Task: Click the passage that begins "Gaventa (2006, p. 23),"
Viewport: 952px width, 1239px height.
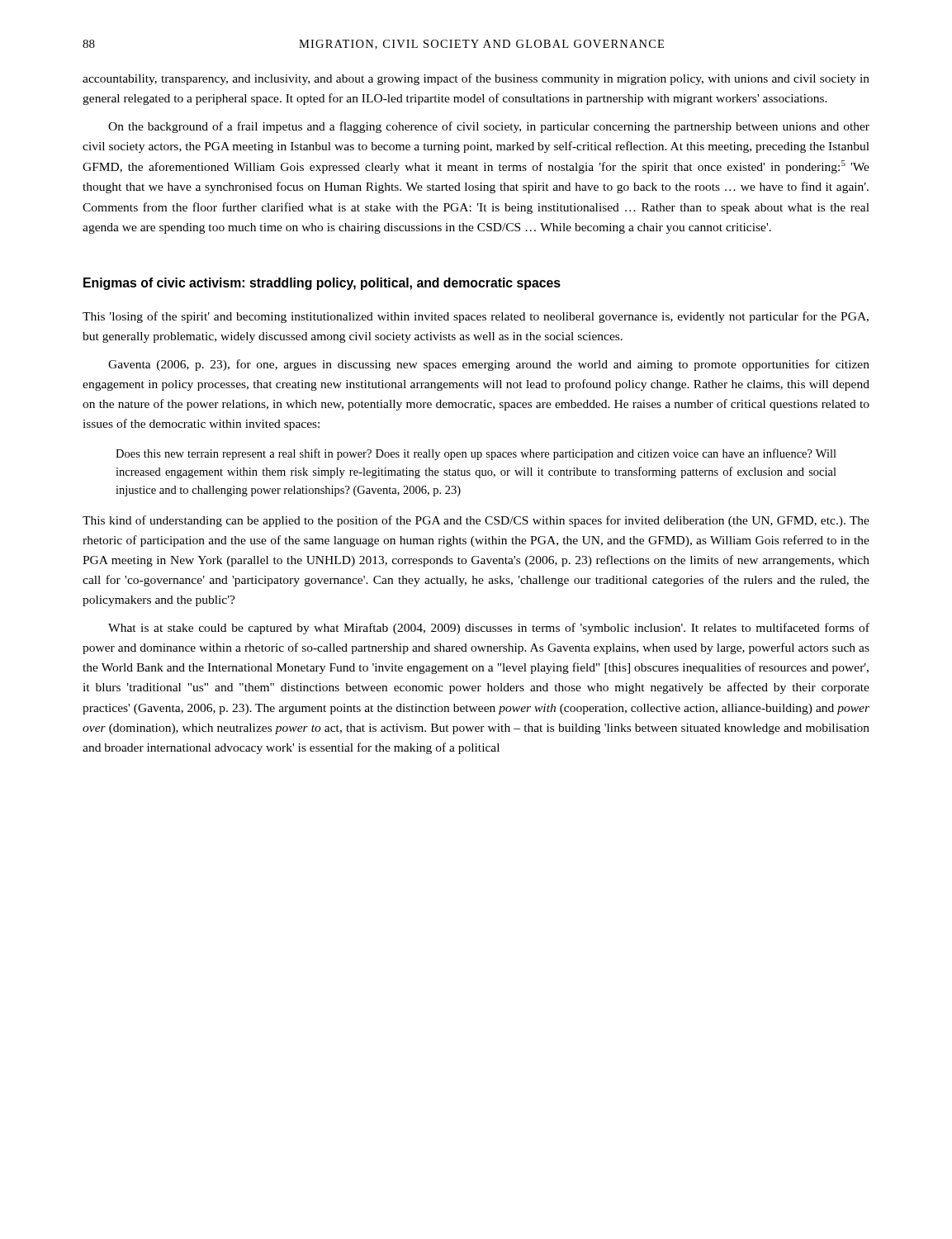Action: tap(476, 394)
